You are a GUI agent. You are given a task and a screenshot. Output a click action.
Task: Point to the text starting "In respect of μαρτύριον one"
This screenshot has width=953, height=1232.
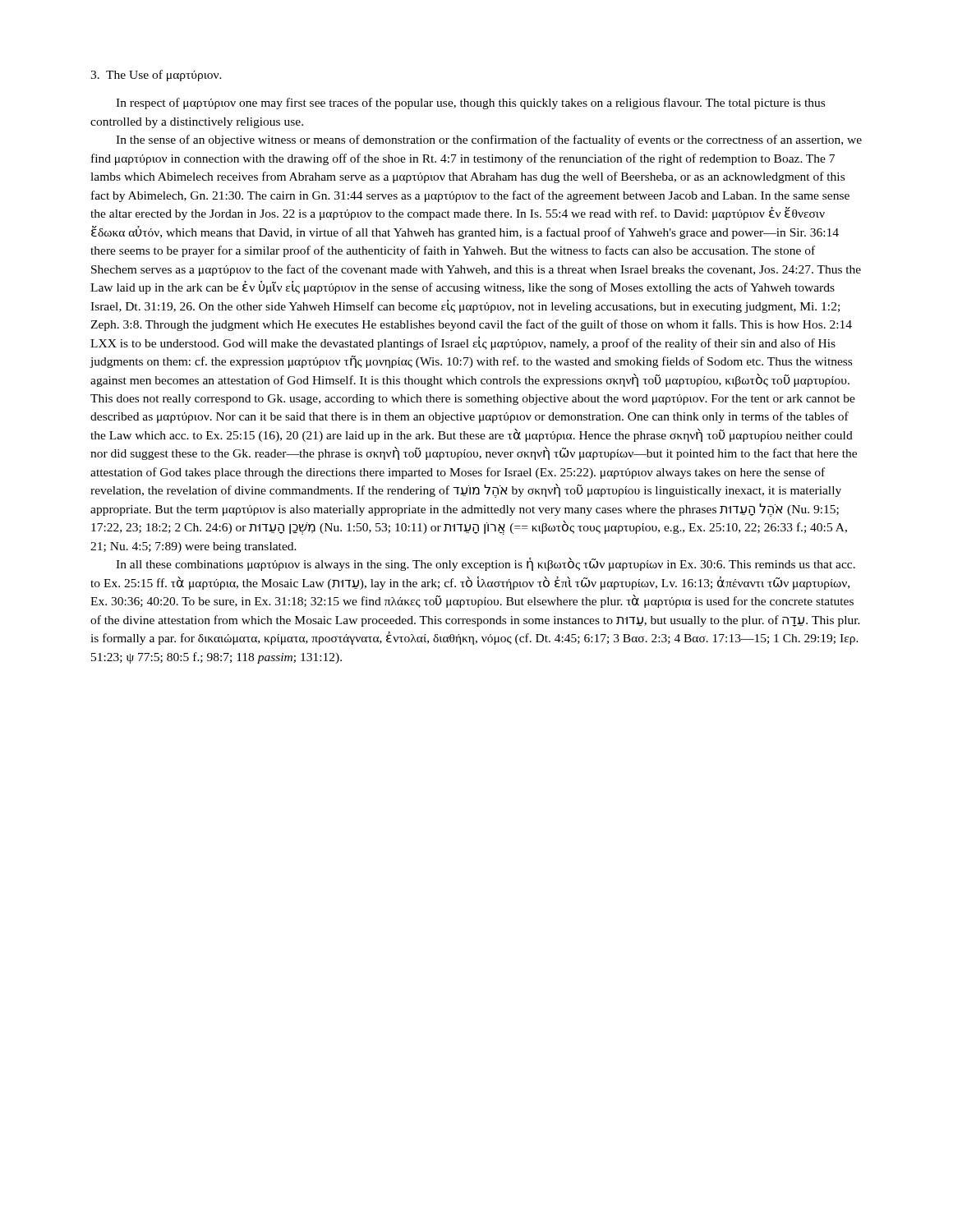tap(476, 380)
